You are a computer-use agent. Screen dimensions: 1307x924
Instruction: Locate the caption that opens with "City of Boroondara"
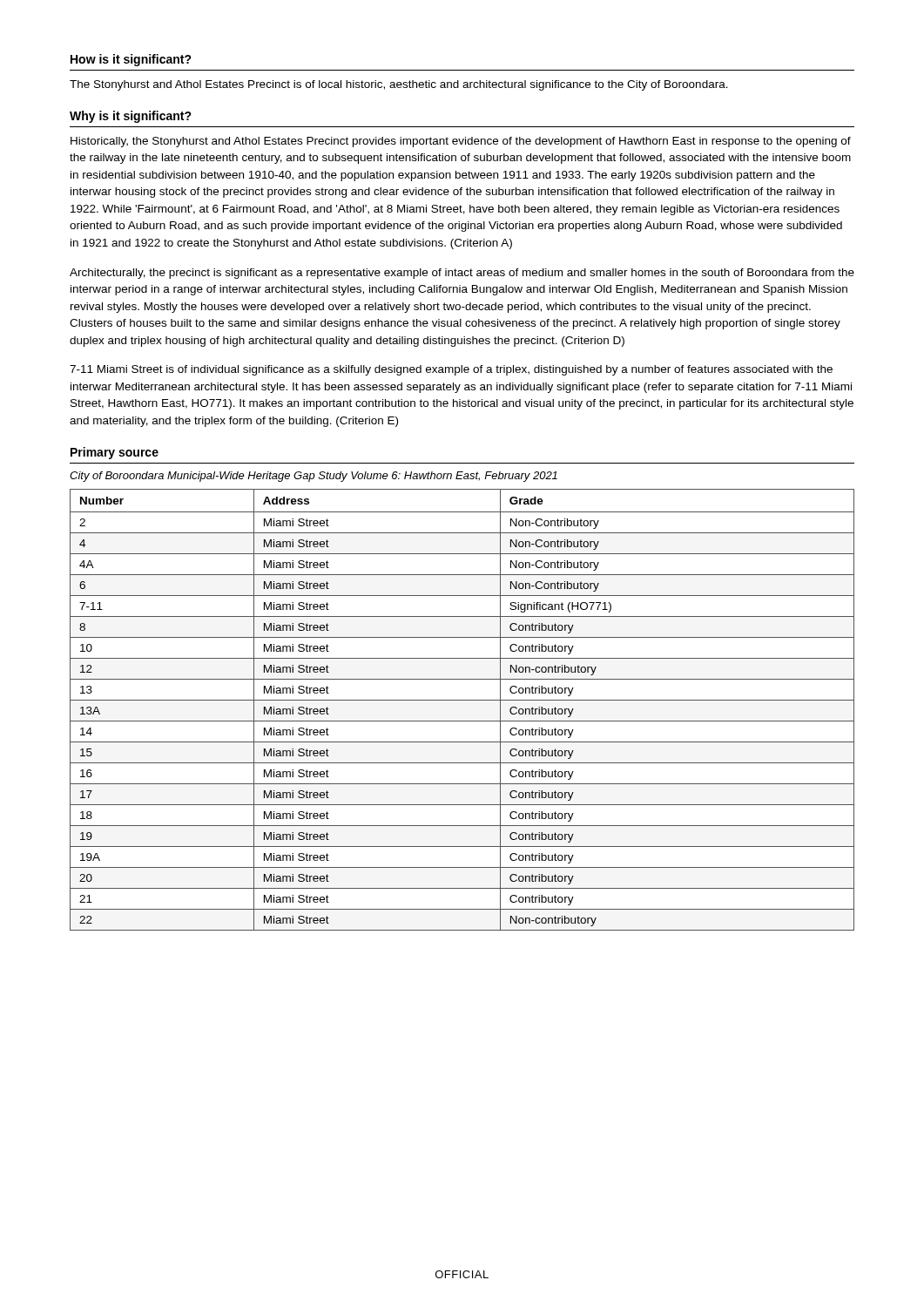314,475
